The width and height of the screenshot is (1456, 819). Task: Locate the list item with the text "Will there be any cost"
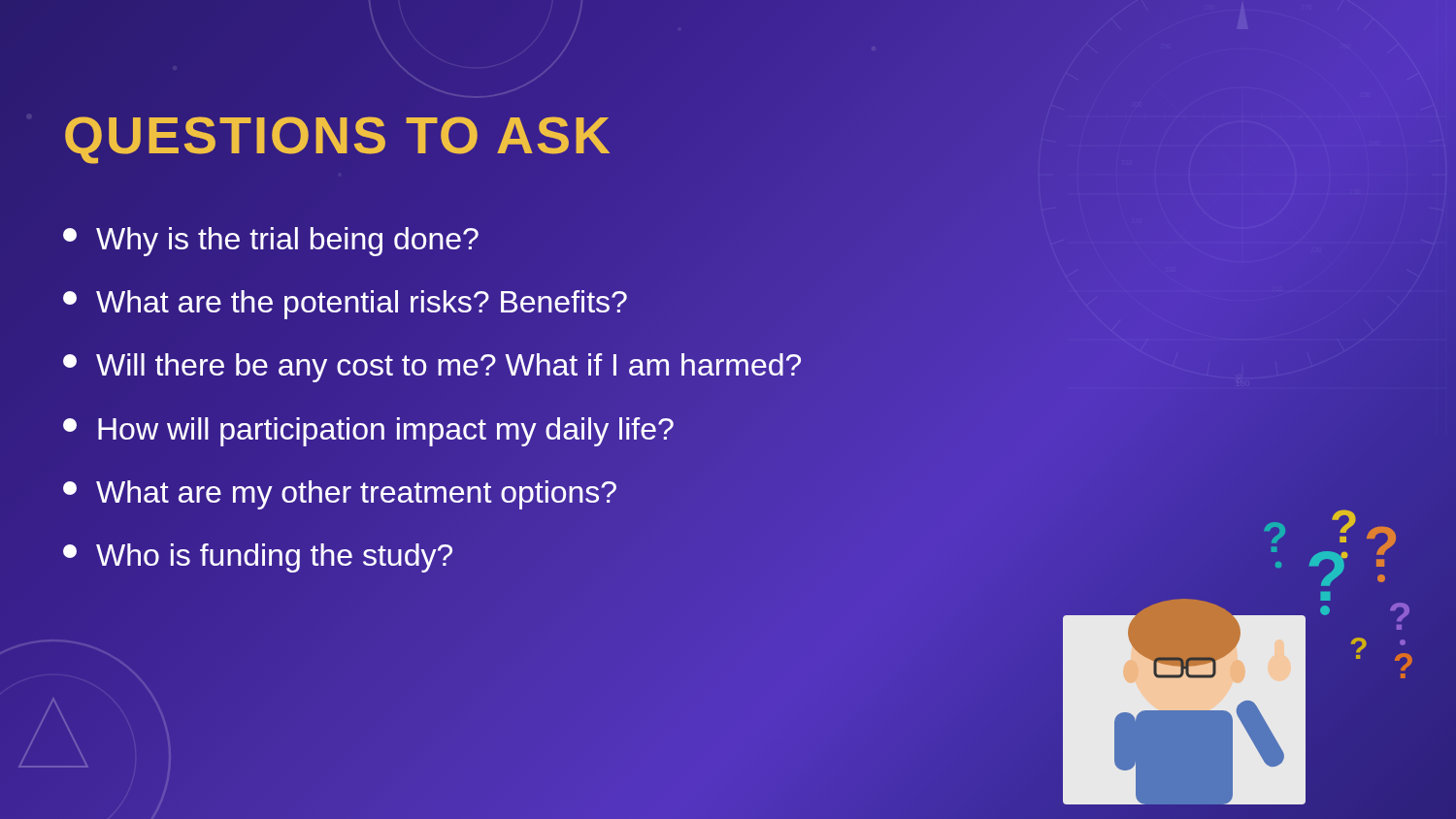[433, 366]
